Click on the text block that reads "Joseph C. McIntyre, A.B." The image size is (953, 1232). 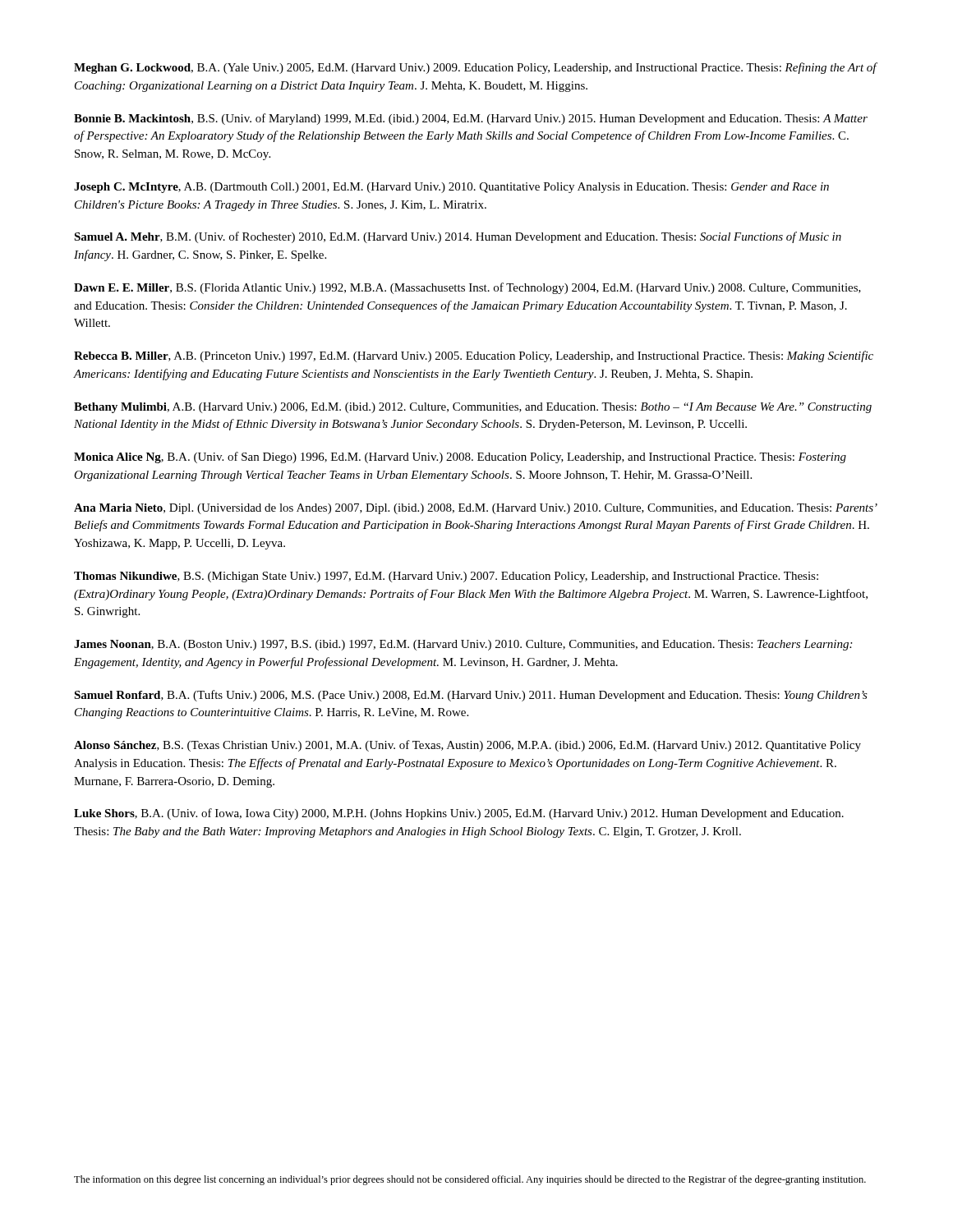click(452, 195)
